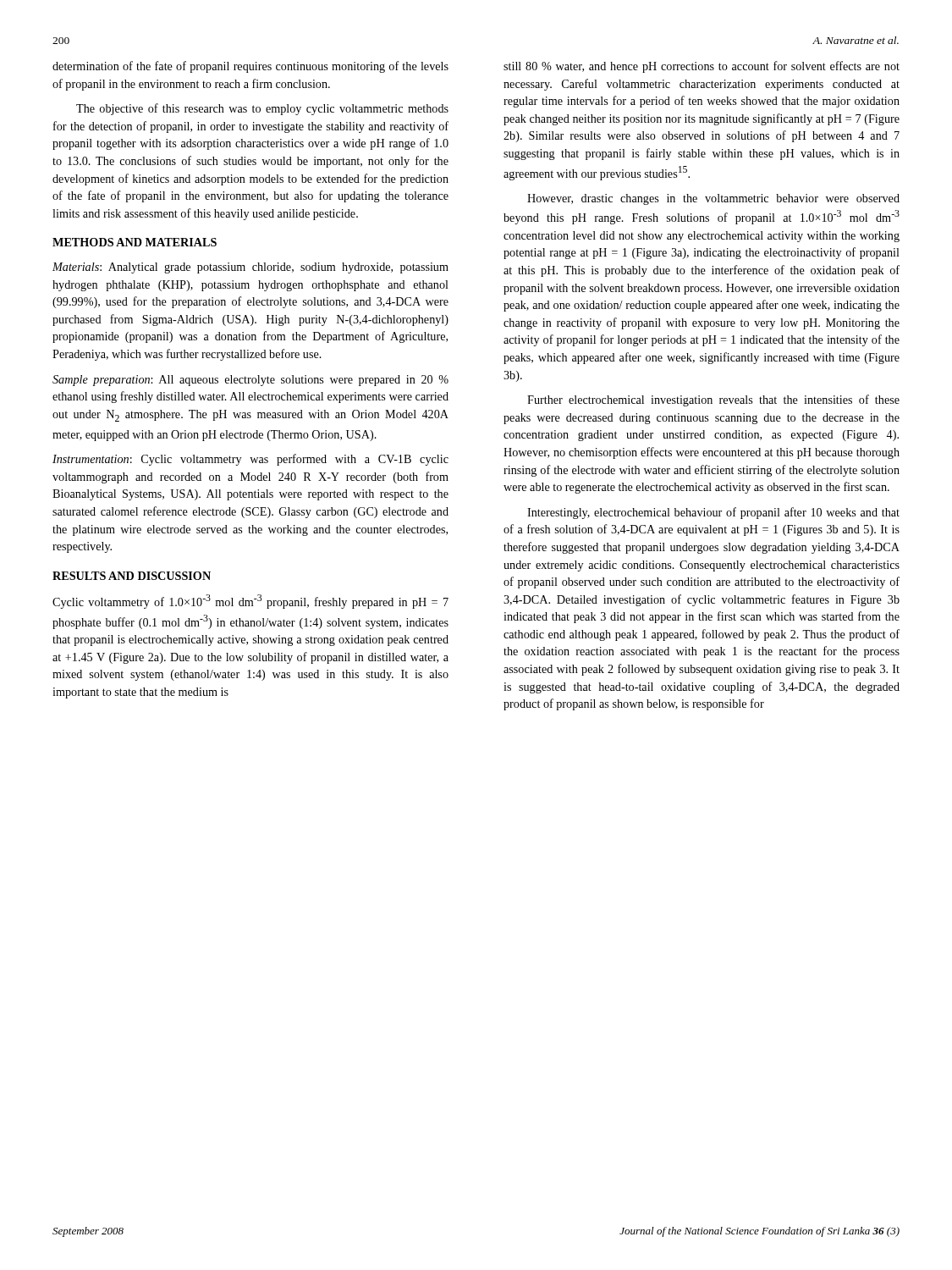Screen dimensions: 1270x952
Task: Locate the element starting "Instrumentation: Cyclic voltammetry was performed with a CV-1B"
Action: pos(250,503)
